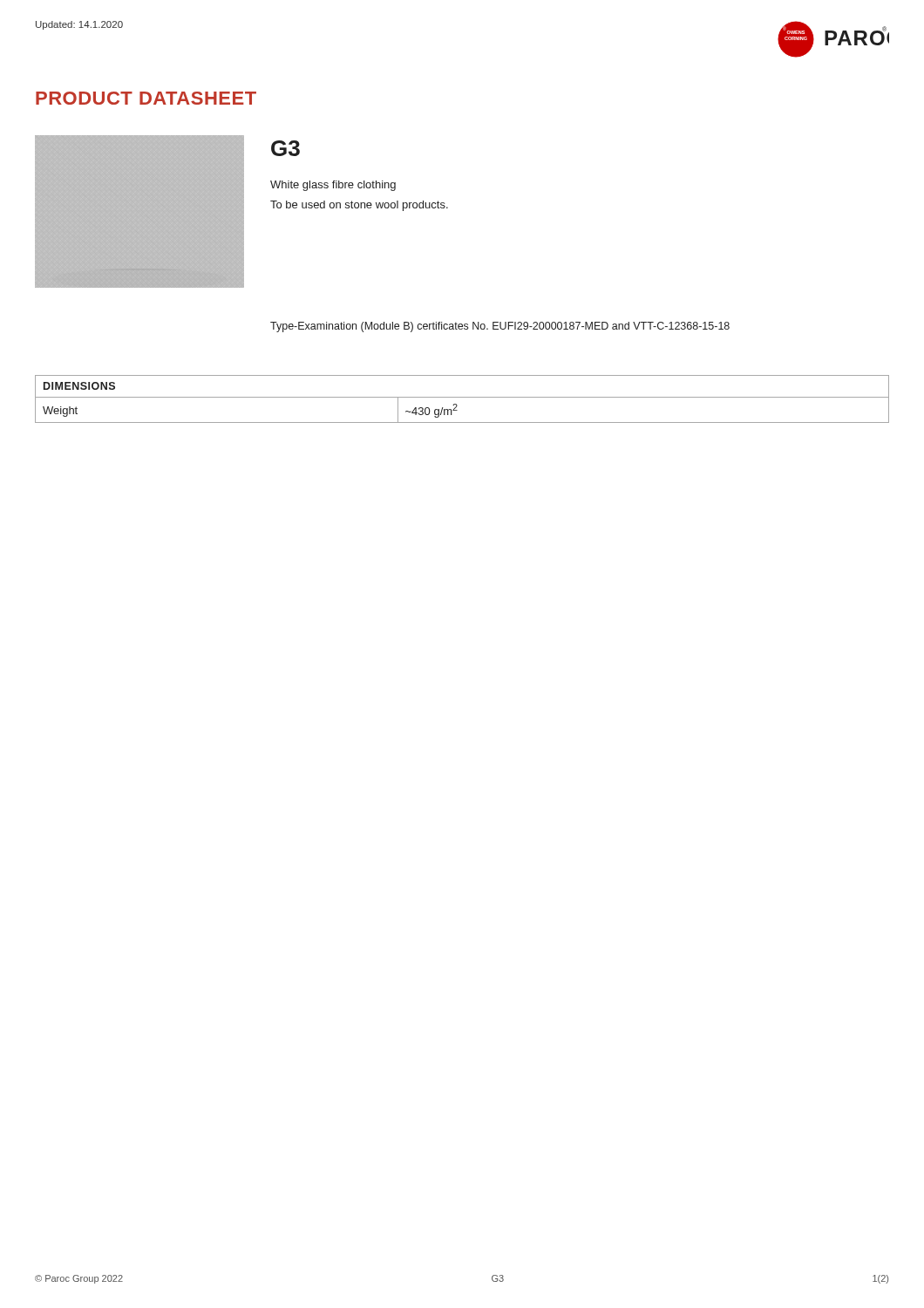Viewport: 924px width, 1308px height.
Task: Where does it say "PRODUCT DATASHEET"?
Action: pos(146,98)
